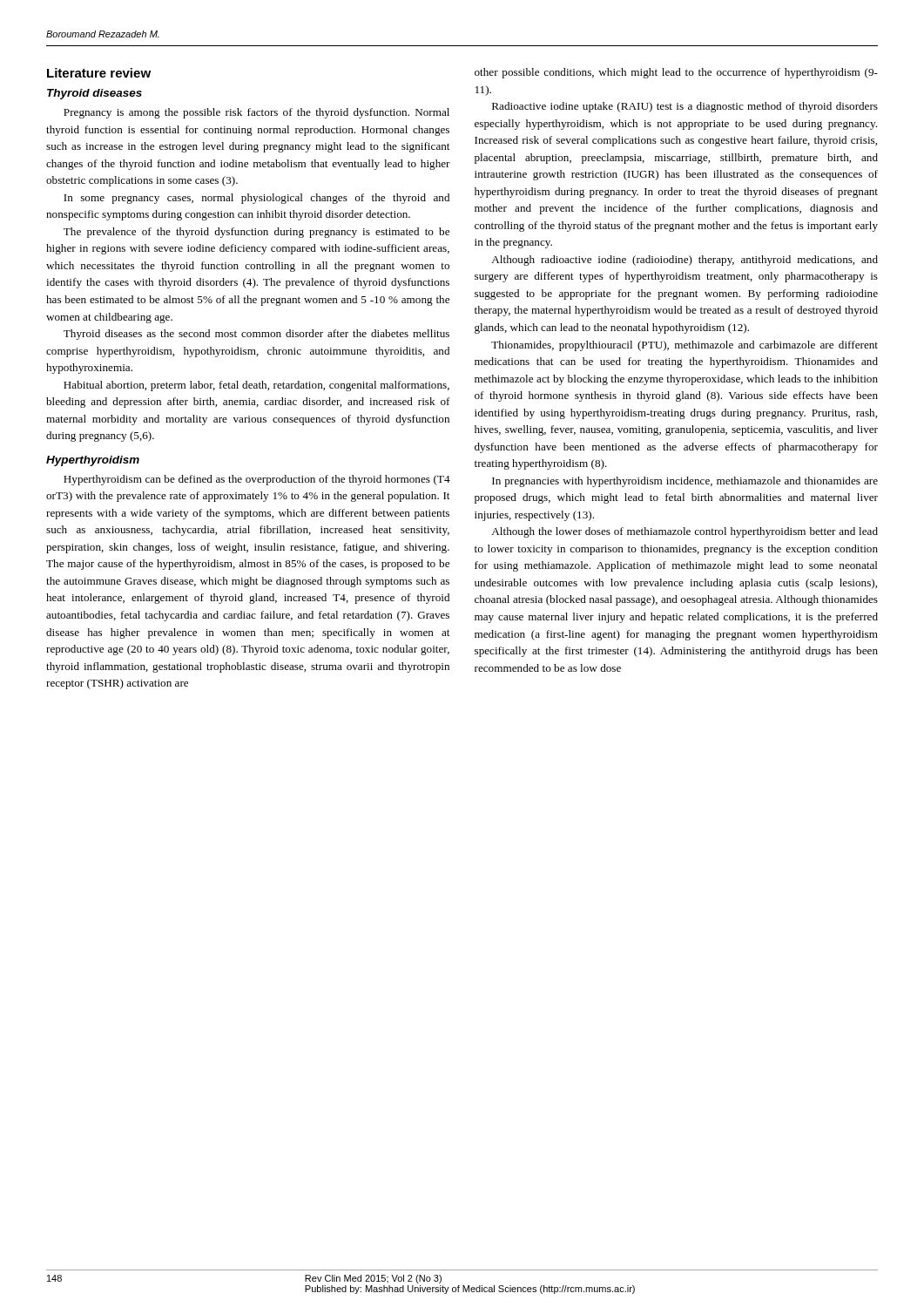Point to the block beginning "Pregnancy is among the possible risk factors"
This screenshot has width=924, height=1307.
pos(248,146)
